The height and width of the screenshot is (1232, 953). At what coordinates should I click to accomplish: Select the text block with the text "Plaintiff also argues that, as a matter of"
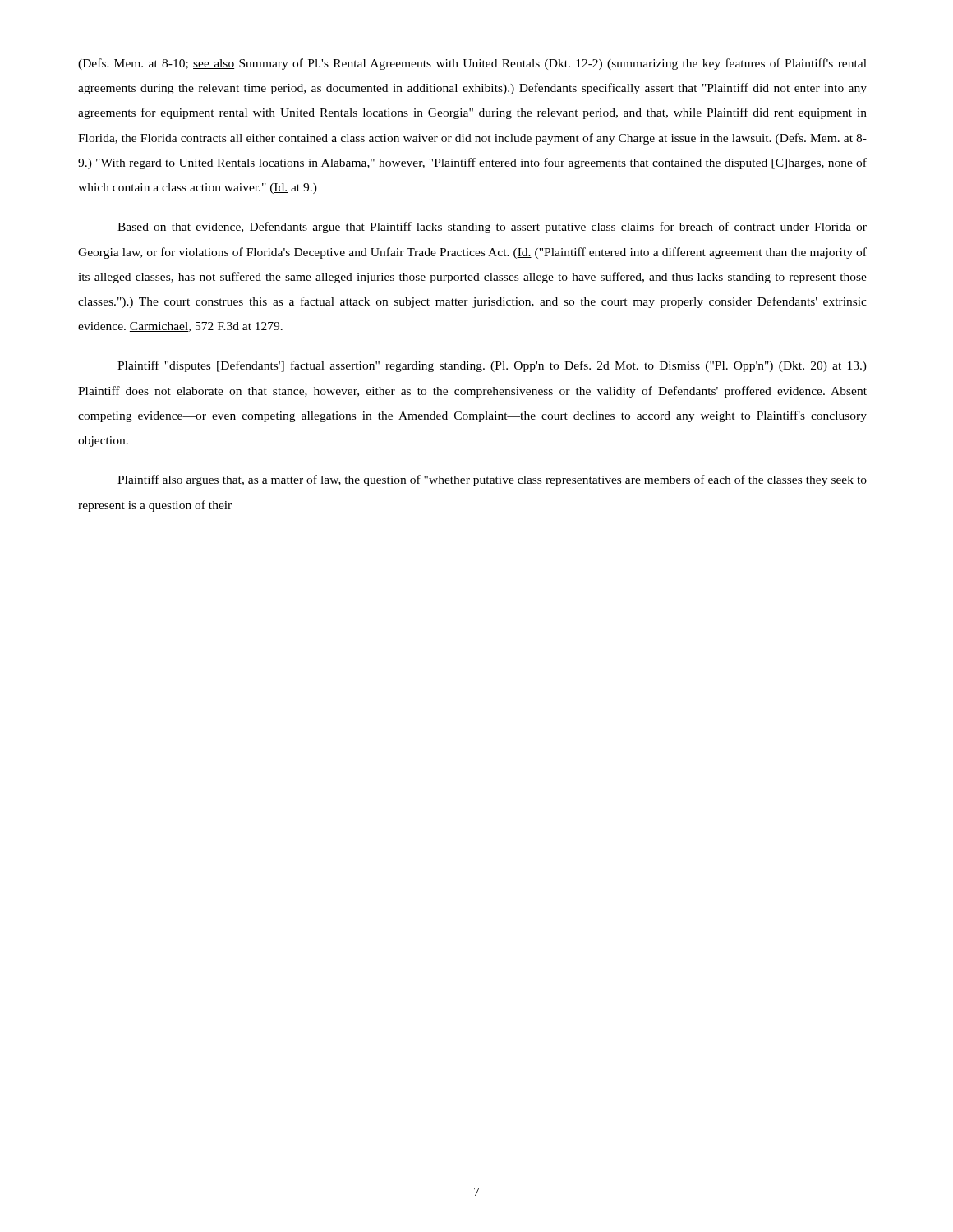(472, 492)
